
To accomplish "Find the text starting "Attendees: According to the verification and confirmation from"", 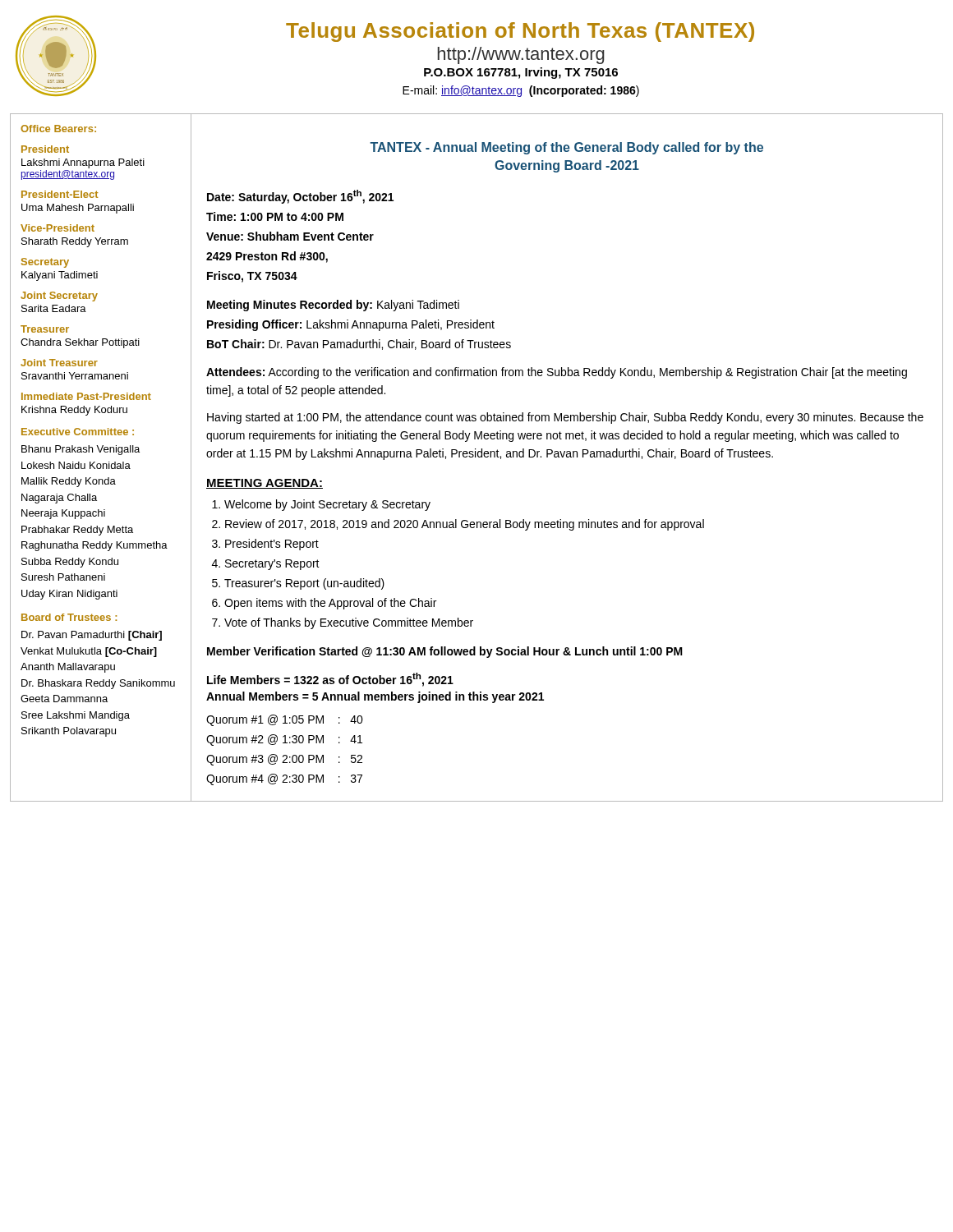I will click(x=557, y=381).
